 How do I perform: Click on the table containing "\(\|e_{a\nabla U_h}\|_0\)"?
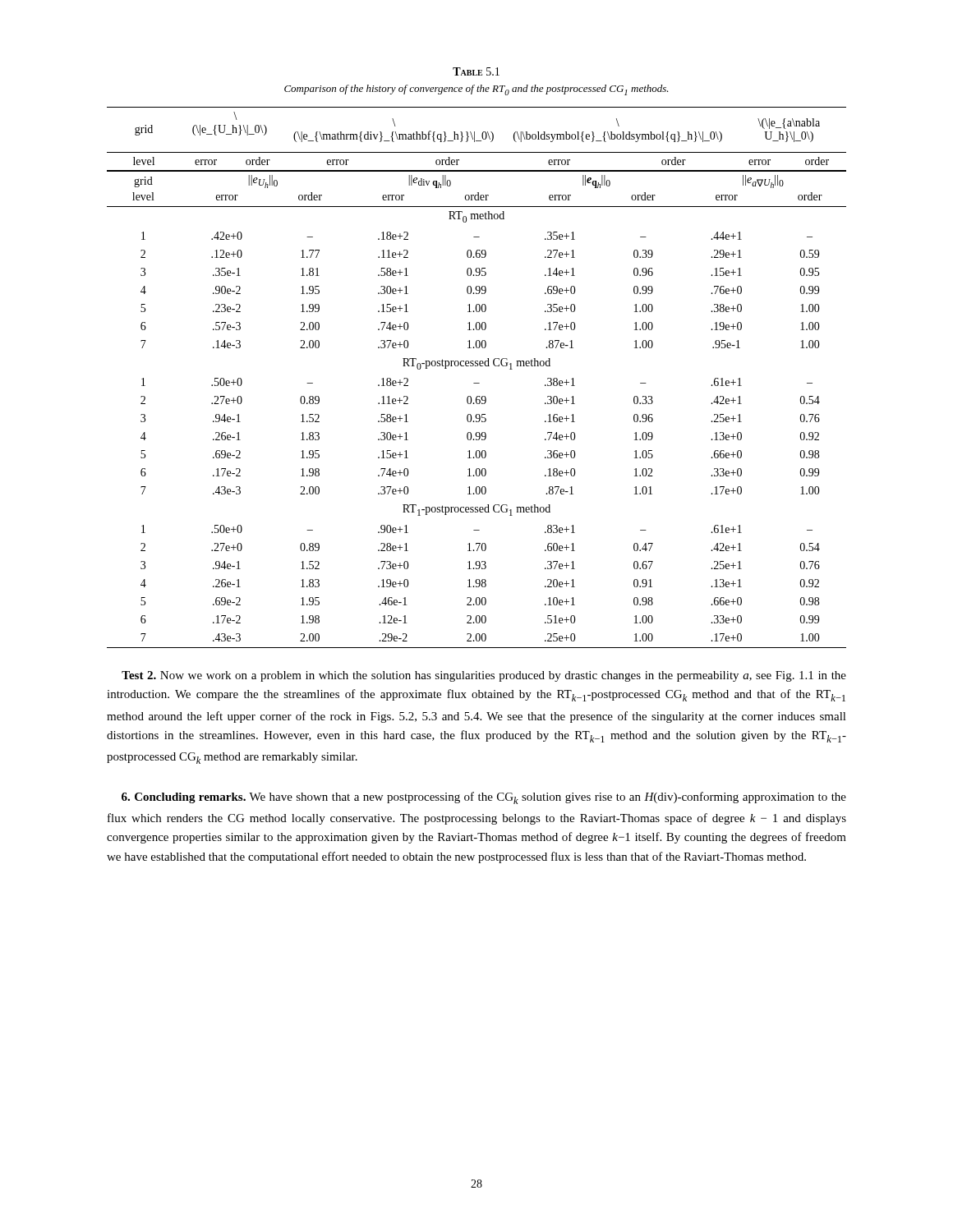point(476,377)
